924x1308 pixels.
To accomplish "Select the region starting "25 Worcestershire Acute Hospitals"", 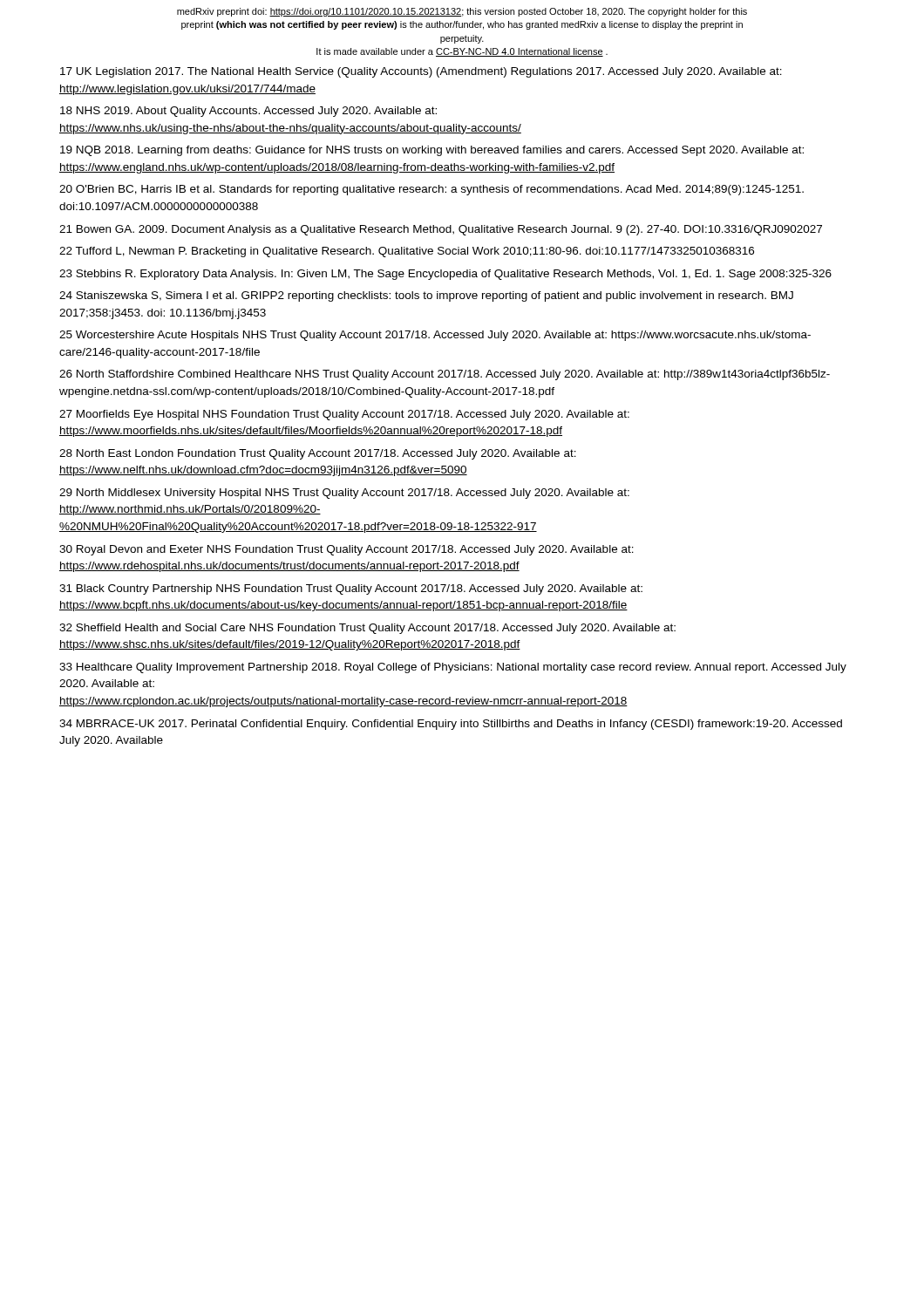I will pyautogui.click(x=435, y=343).
